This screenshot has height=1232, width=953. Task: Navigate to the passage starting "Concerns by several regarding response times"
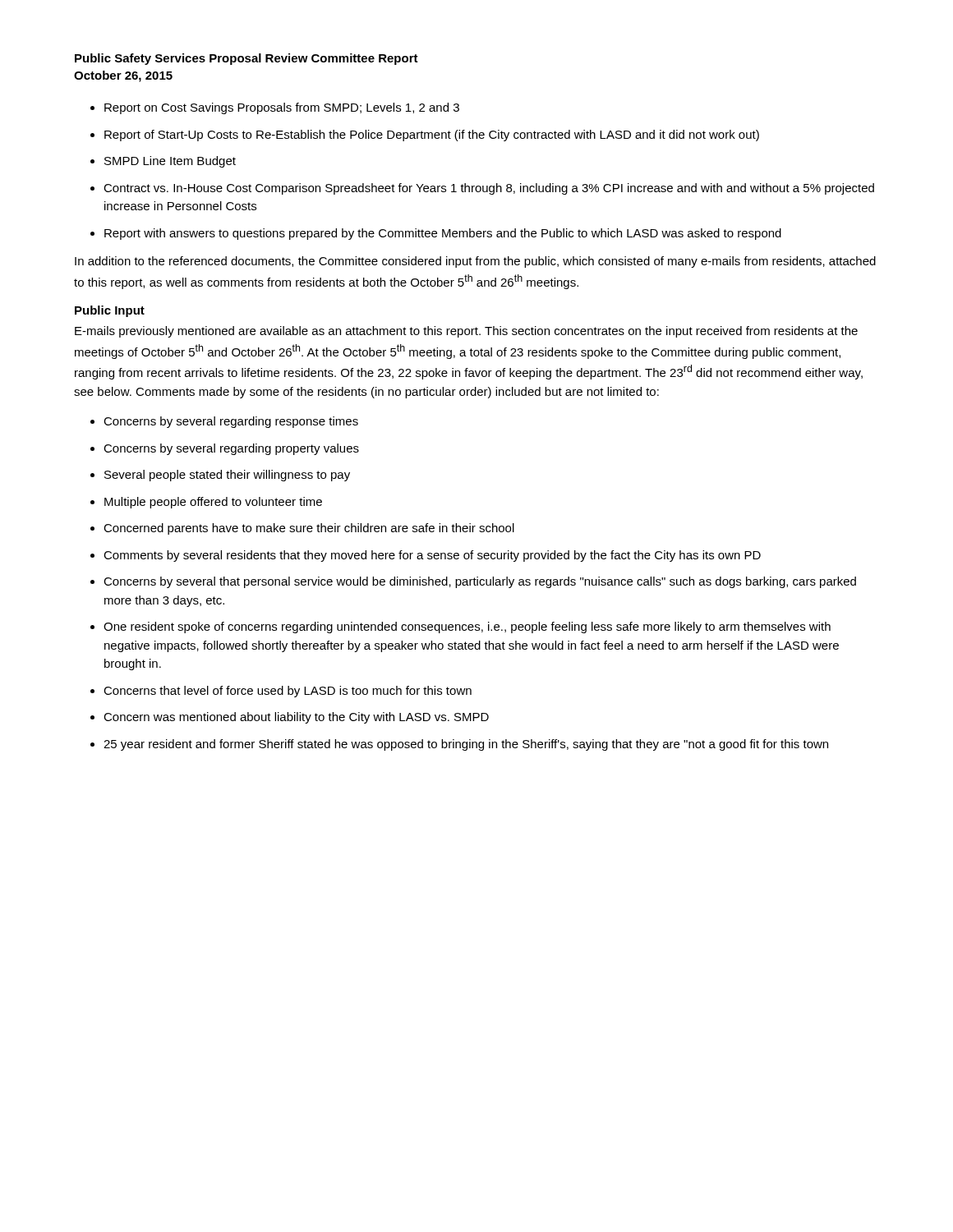(x=231, y=421)
